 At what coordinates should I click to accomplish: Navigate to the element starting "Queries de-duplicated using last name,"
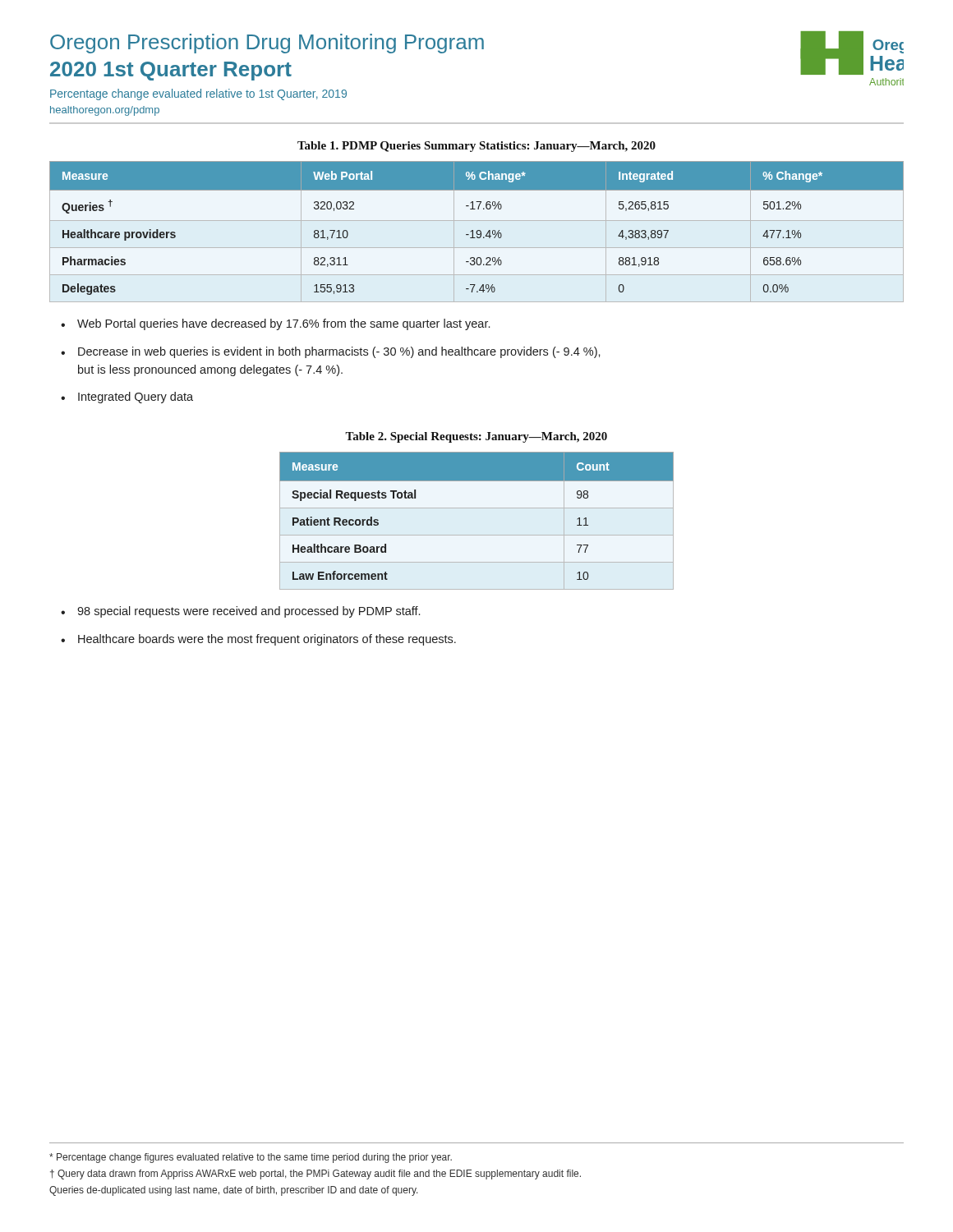[x=234, y=1190]
